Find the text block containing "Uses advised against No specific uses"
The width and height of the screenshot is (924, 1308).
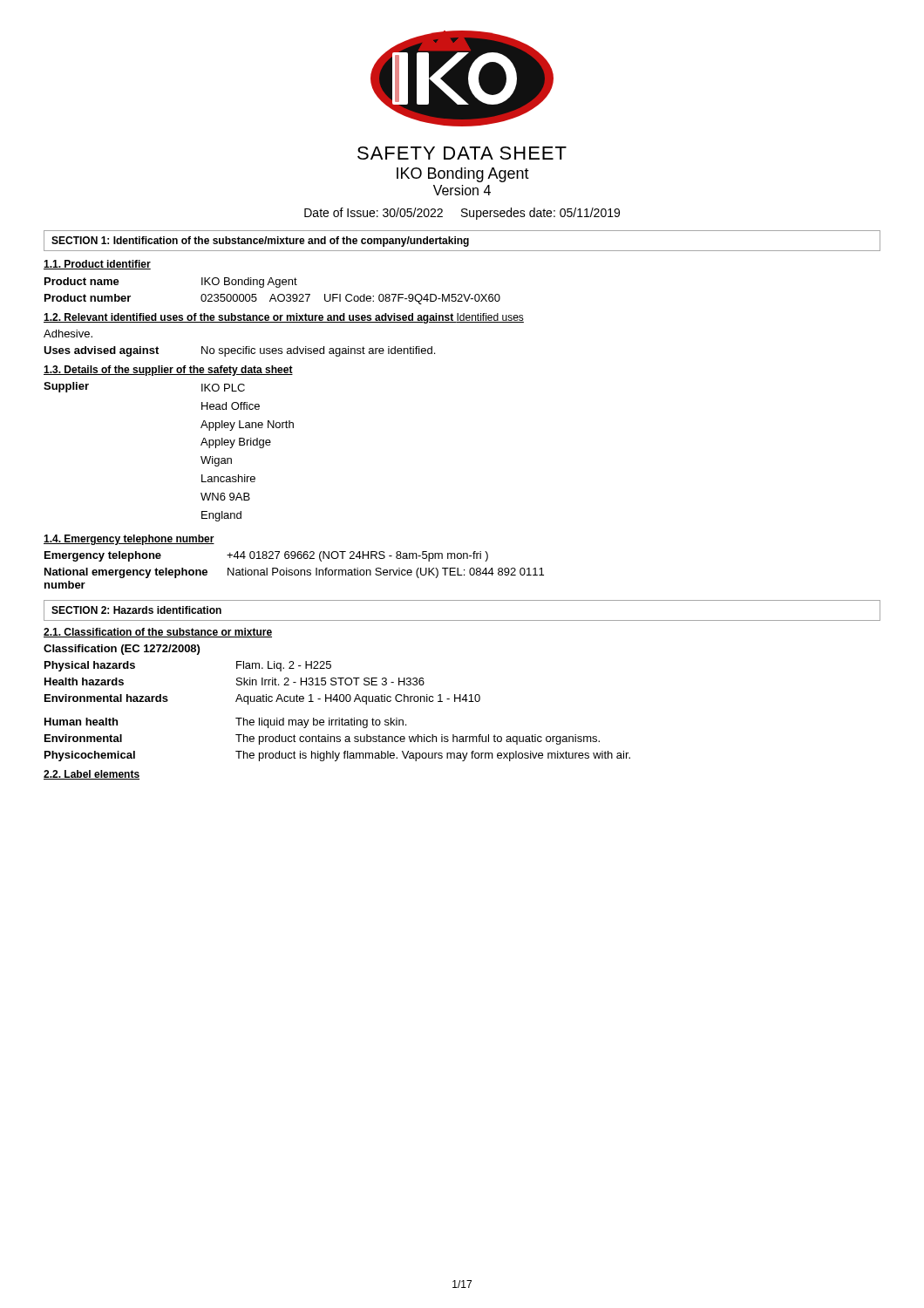239,351
